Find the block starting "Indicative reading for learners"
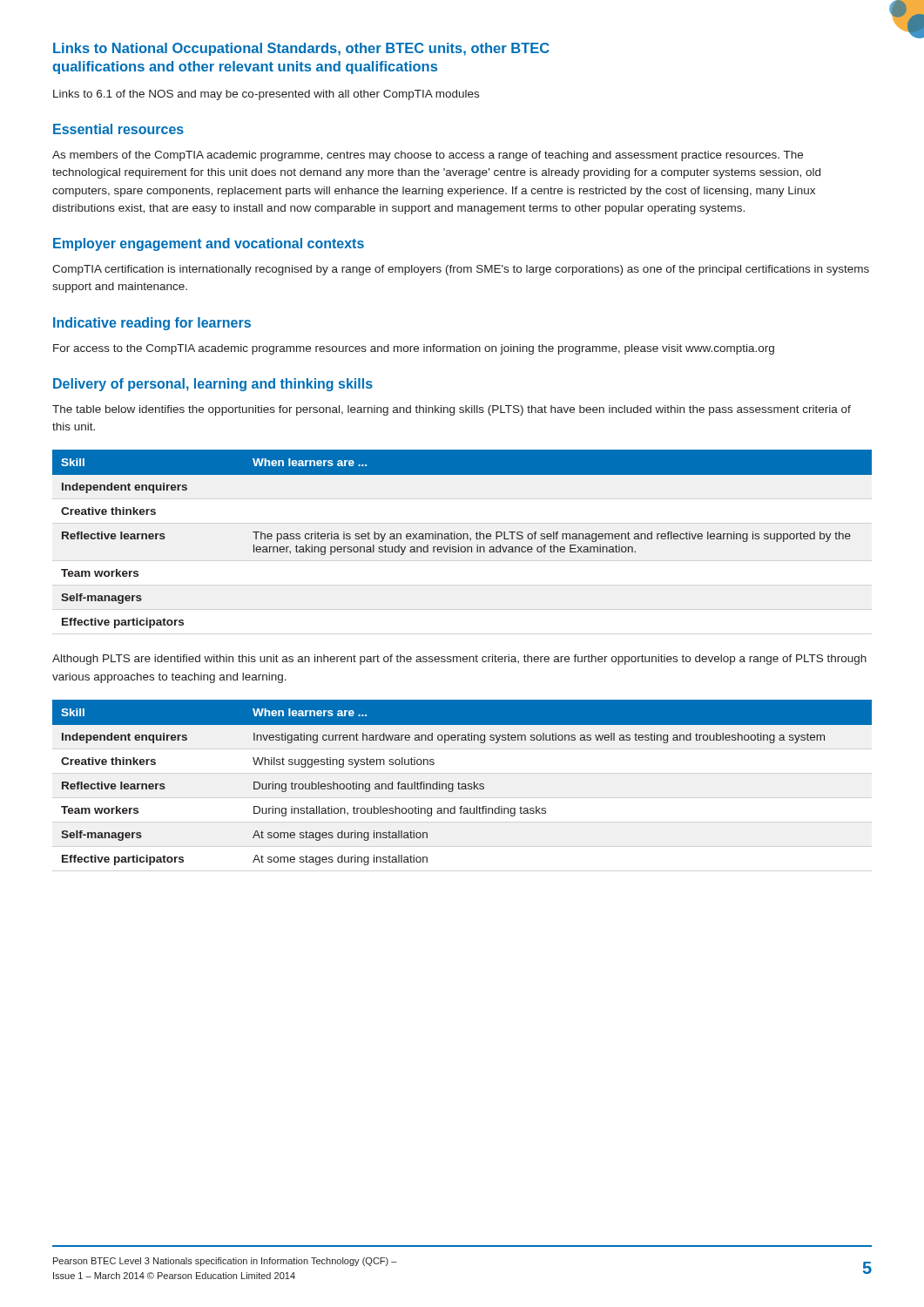 [x=152, y=324]
